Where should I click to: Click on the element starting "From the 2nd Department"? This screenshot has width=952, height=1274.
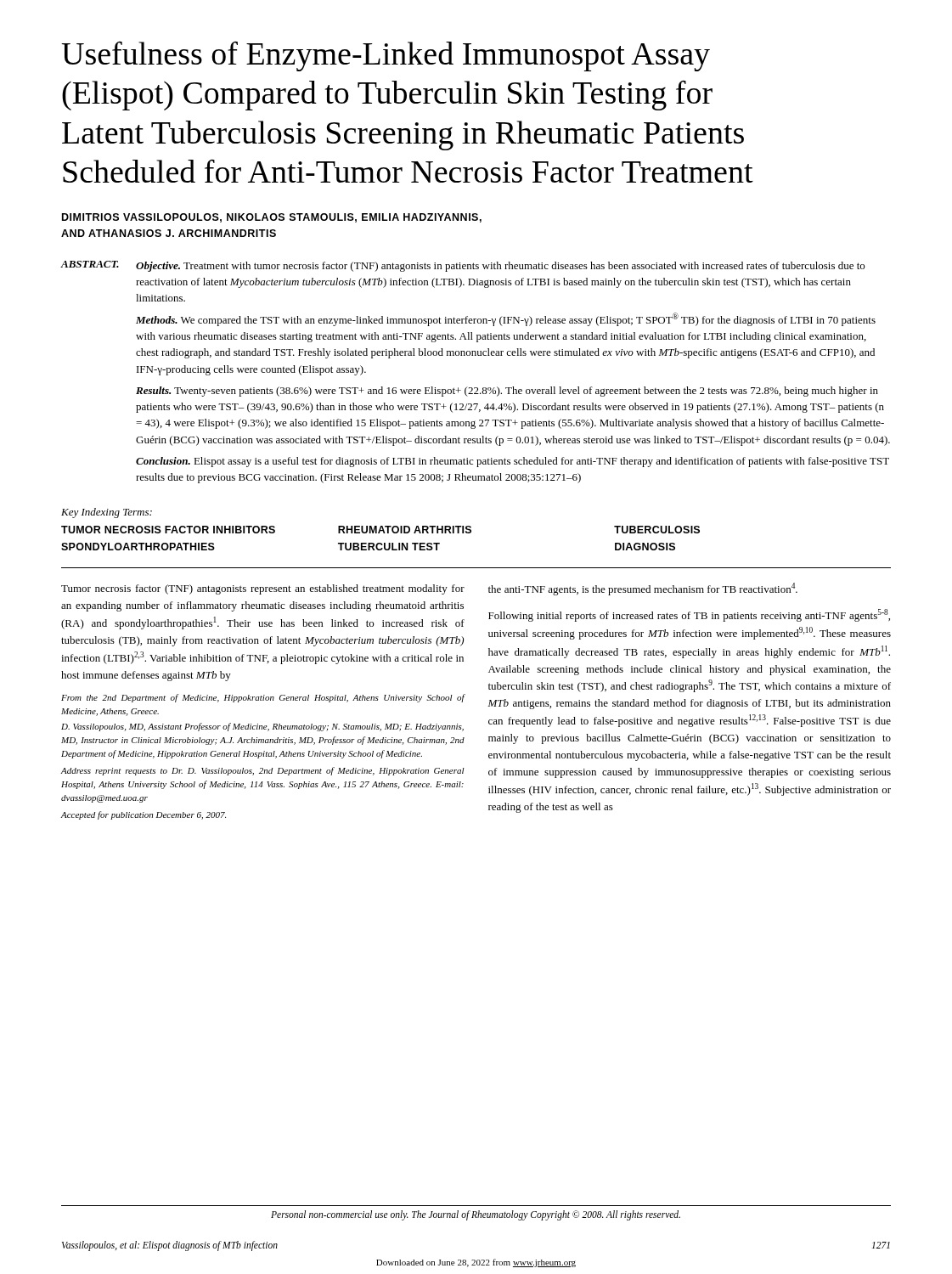pyautogui.click(x=263, y=757)
